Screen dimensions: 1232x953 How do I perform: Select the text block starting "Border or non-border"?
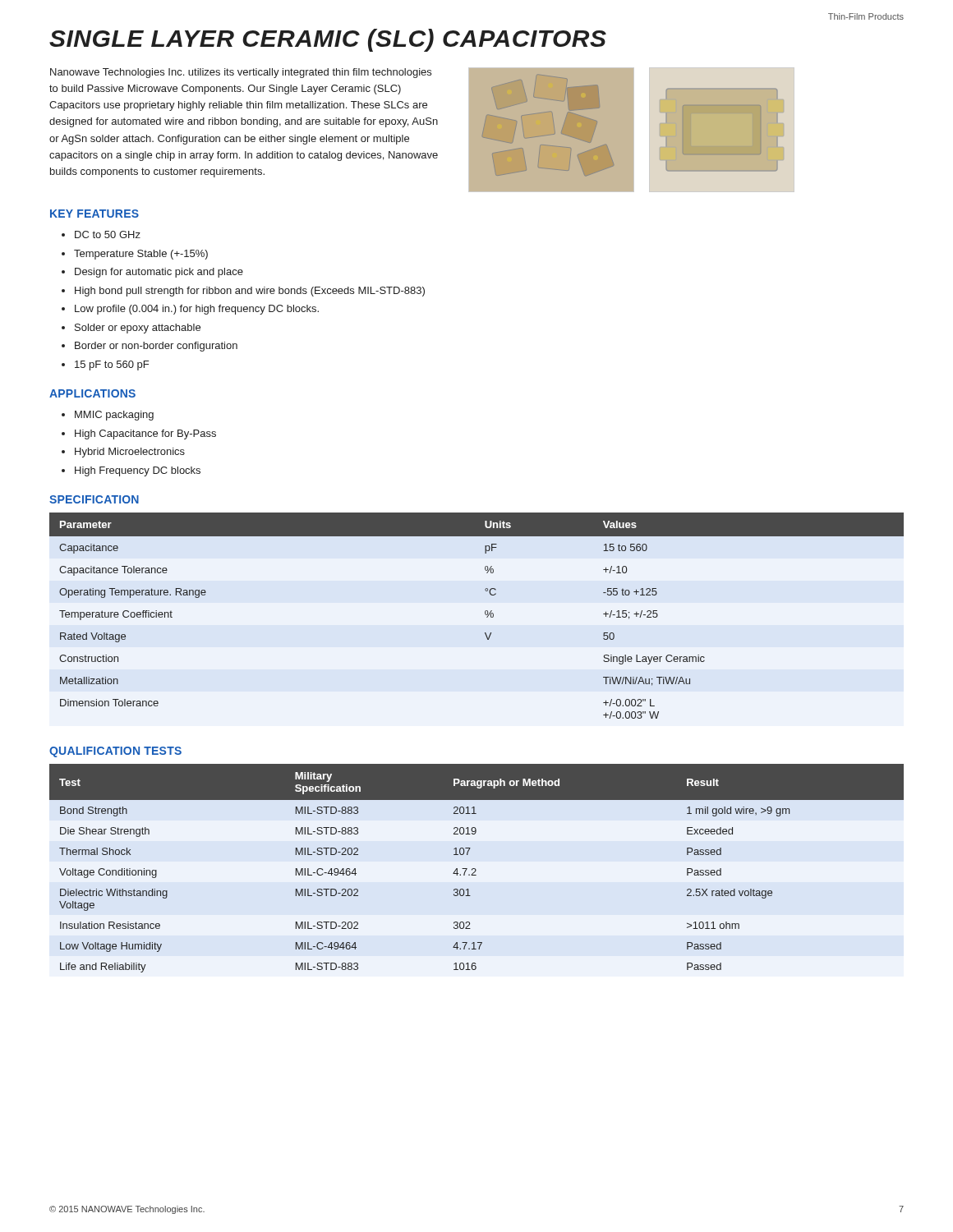point(156,345)
